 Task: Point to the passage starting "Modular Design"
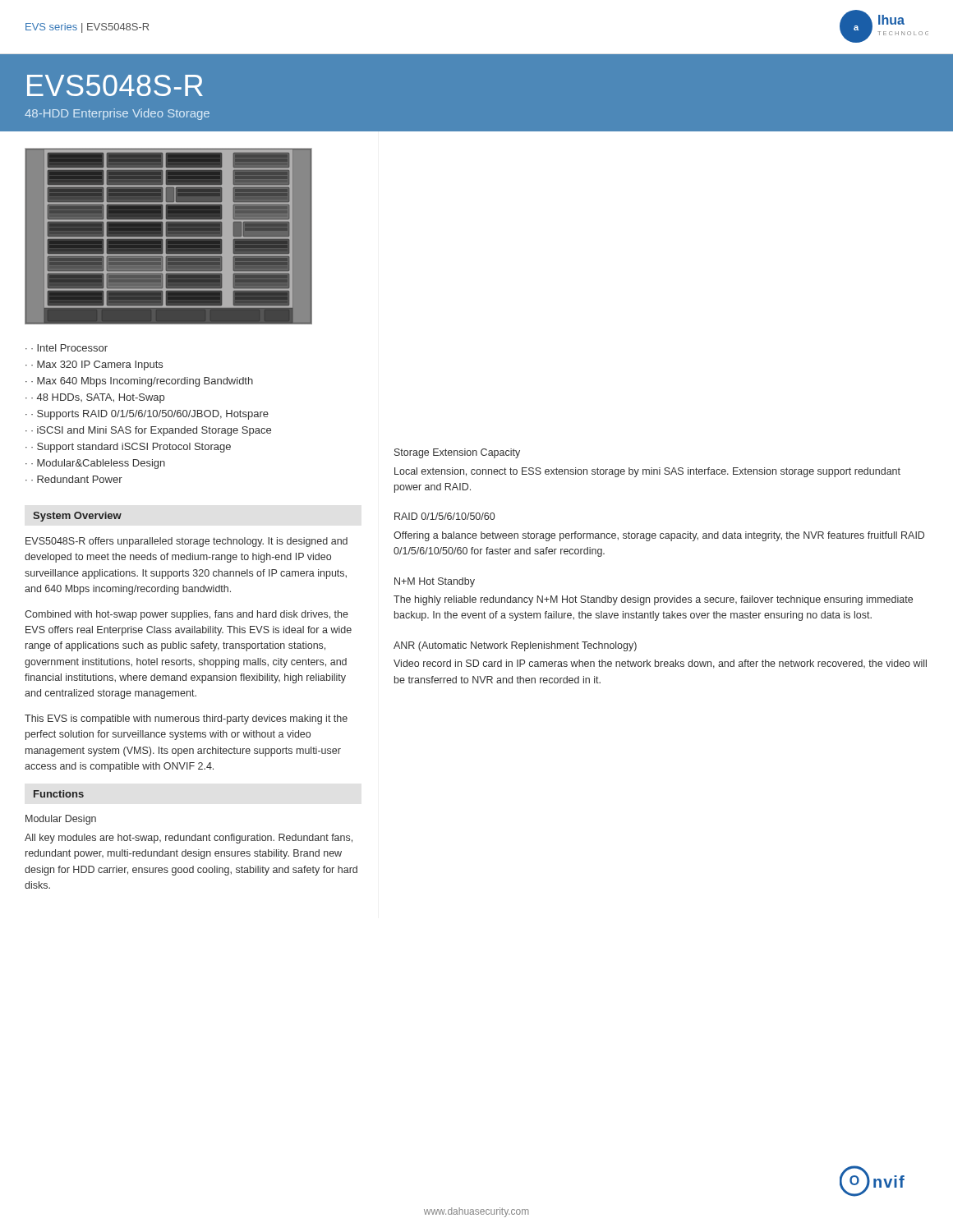pyautogui.click(x=61, y=819)
